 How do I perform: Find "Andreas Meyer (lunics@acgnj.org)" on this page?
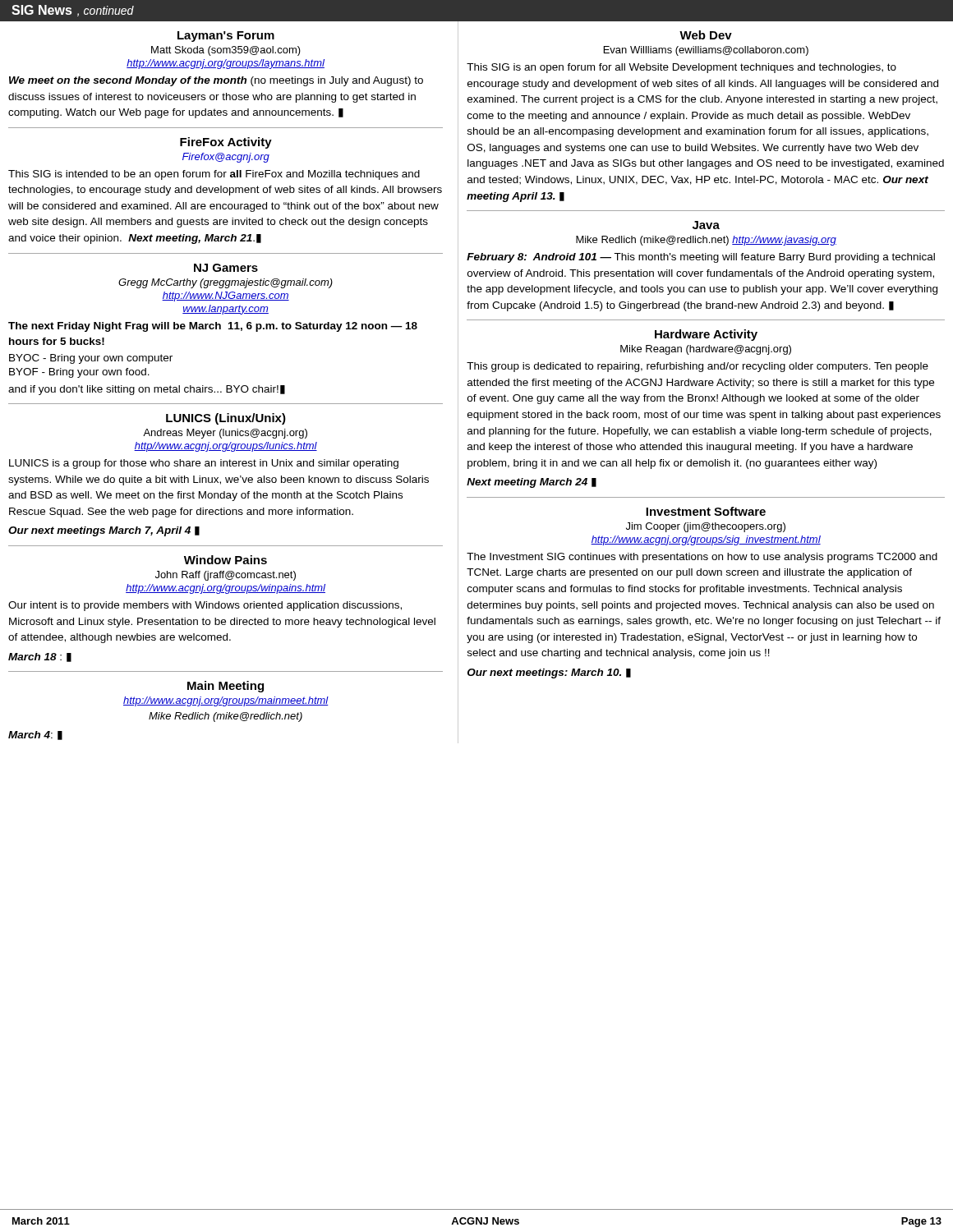pos(226,433)
